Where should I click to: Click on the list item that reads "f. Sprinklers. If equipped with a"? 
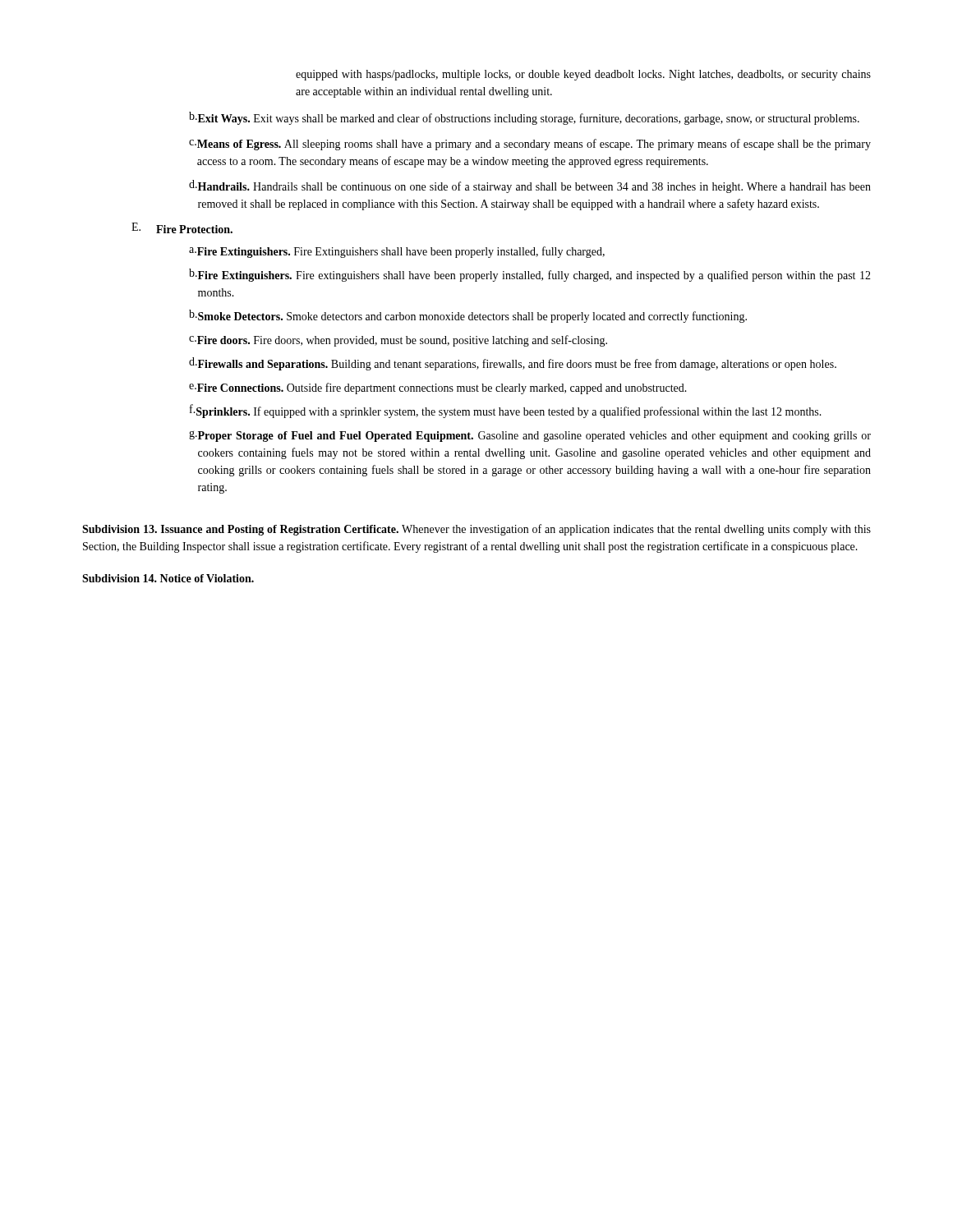point(476,412)
